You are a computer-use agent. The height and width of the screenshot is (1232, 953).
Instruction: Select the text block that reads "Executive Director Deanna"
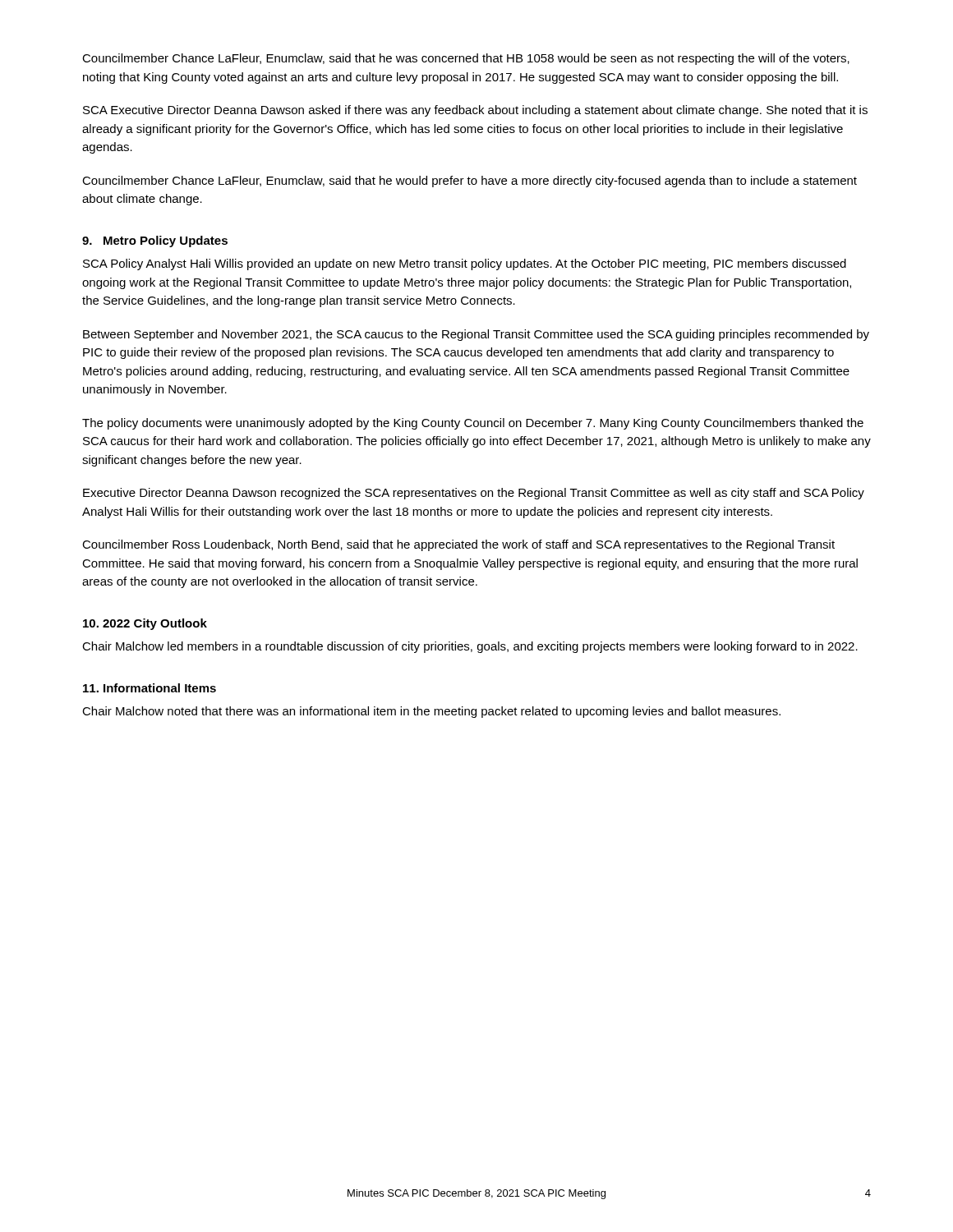coord(473,502)
